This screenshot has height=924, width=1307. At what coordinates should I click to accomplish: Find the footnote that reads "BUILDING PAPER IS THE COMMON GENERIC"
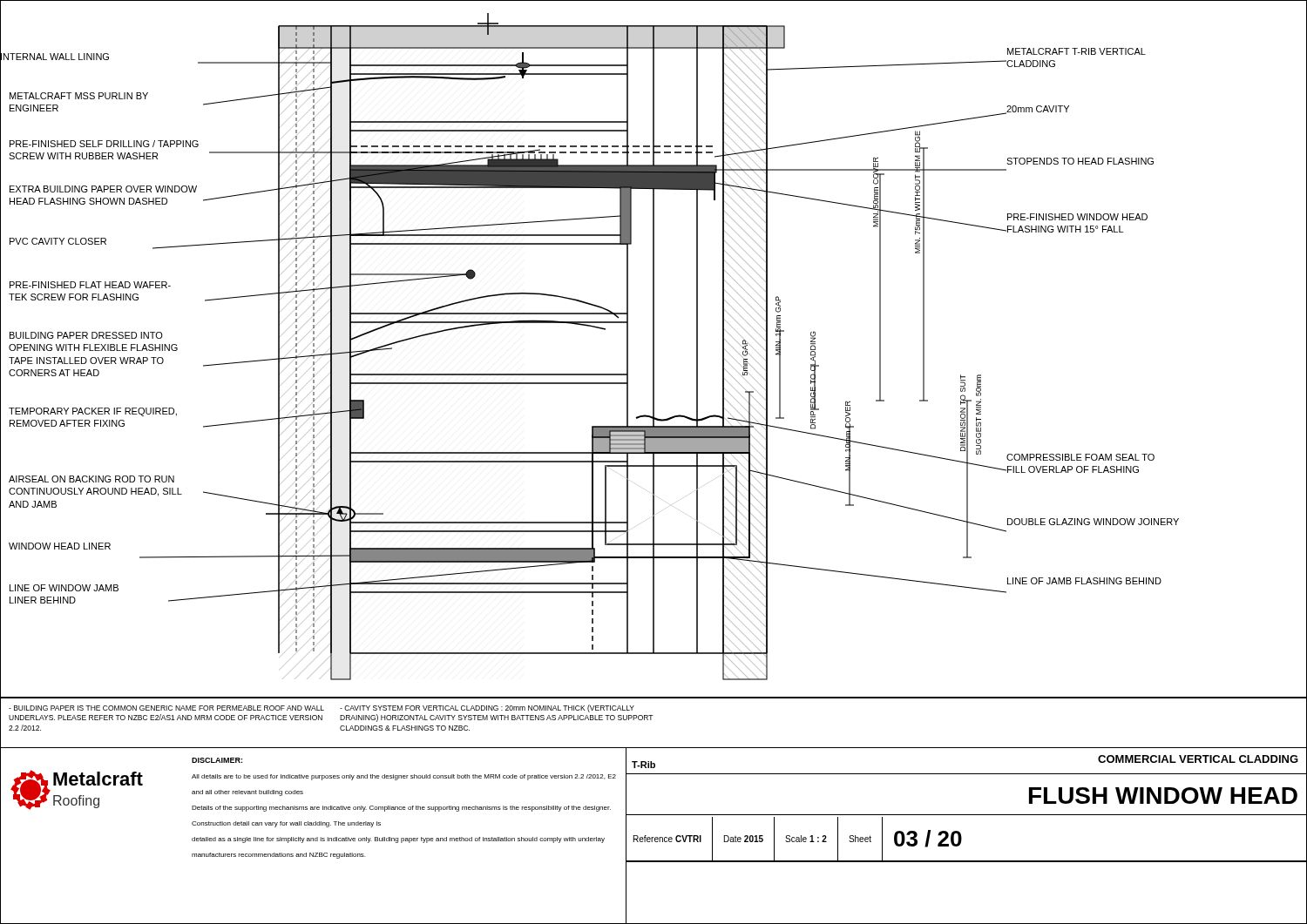[166, 718]
